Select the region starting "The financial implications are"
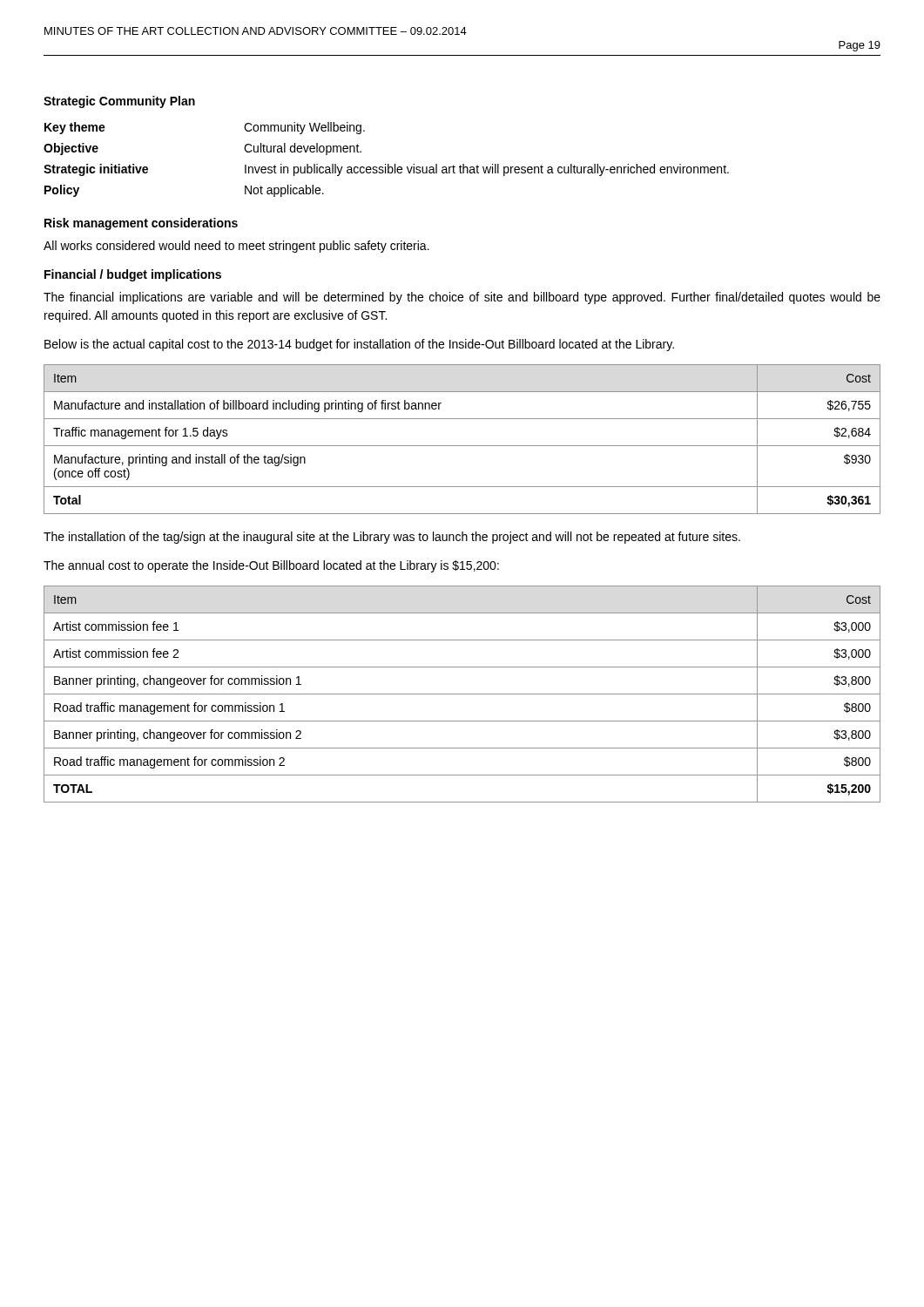 [x=462, y=306]
